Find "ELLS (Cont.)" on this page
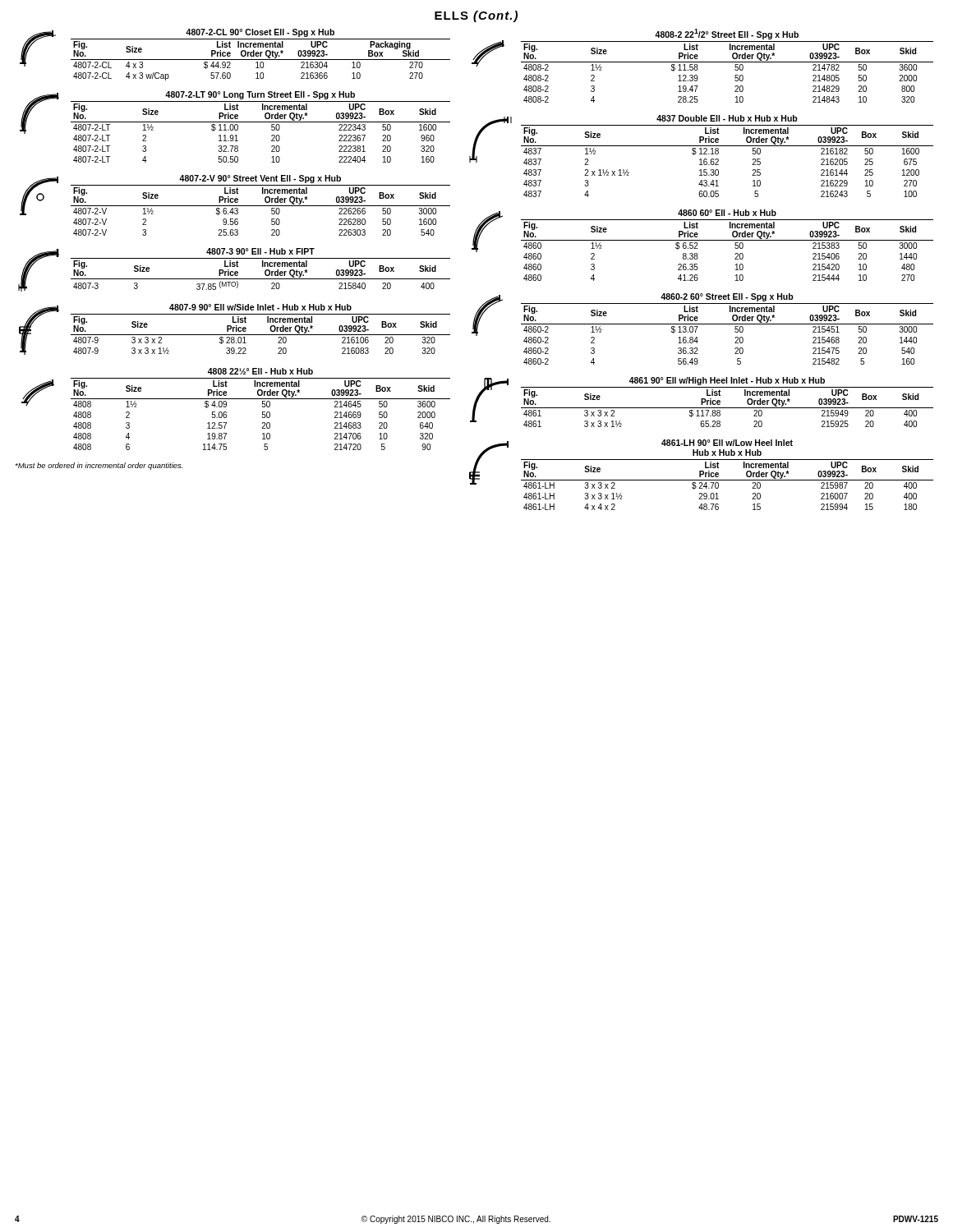Viewport: 953px width, 1232px height. (476, 15)
